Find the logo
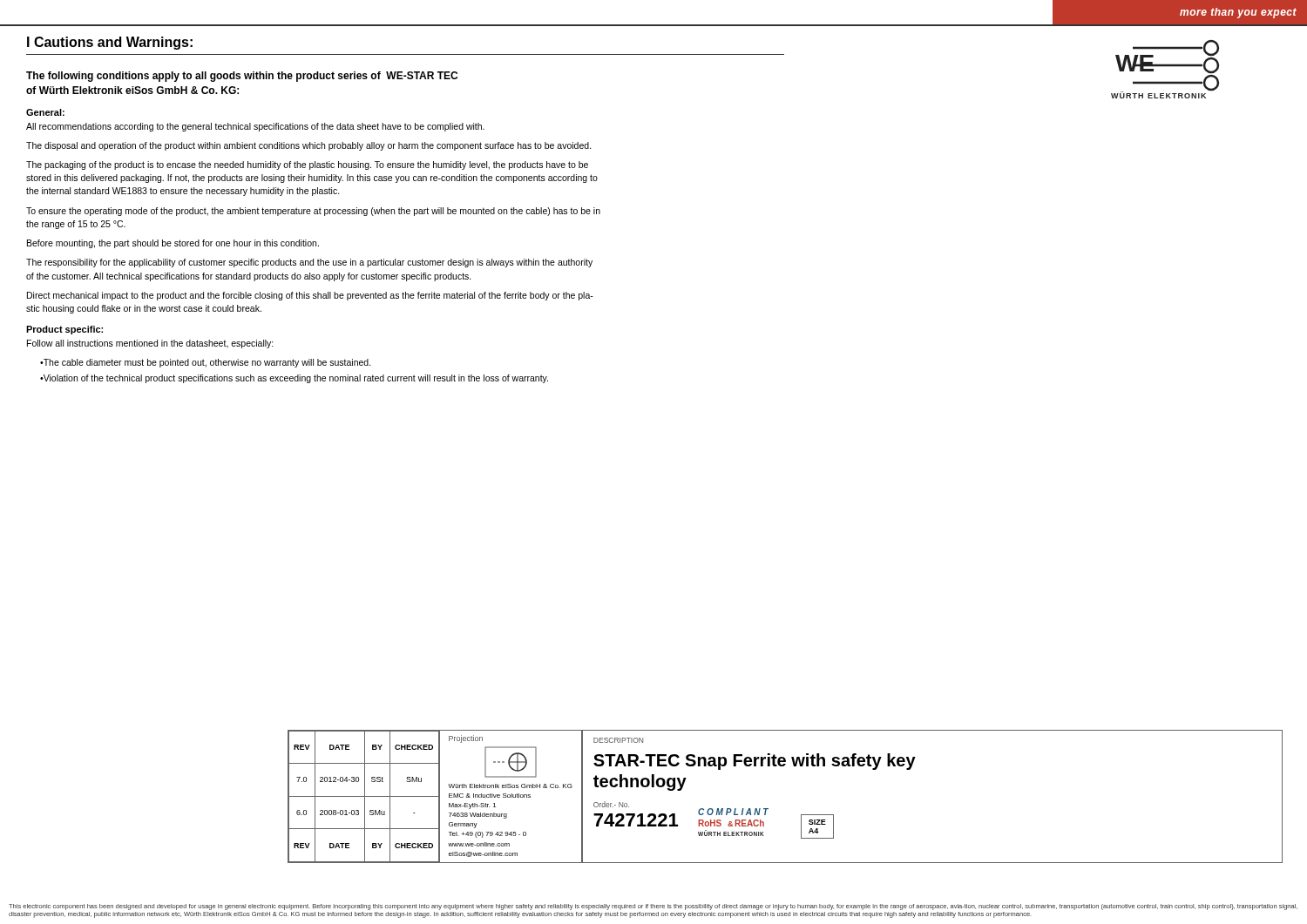 click(x=1194, y=74)
